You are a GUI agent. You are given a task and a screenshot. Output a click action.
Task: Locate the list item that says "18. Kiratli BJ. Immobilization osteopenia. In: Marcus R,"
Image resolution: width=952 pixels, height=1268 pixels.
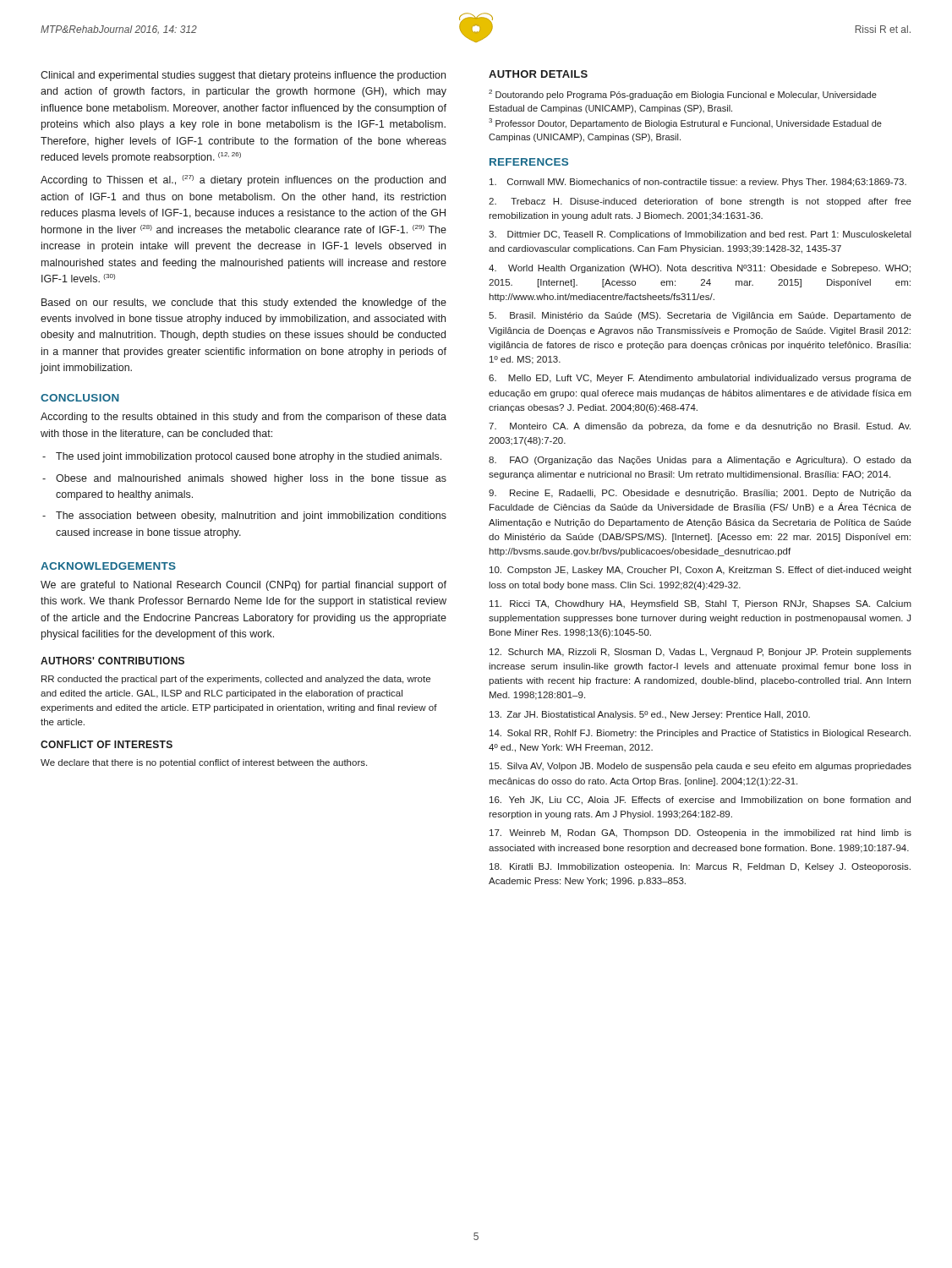700,873
